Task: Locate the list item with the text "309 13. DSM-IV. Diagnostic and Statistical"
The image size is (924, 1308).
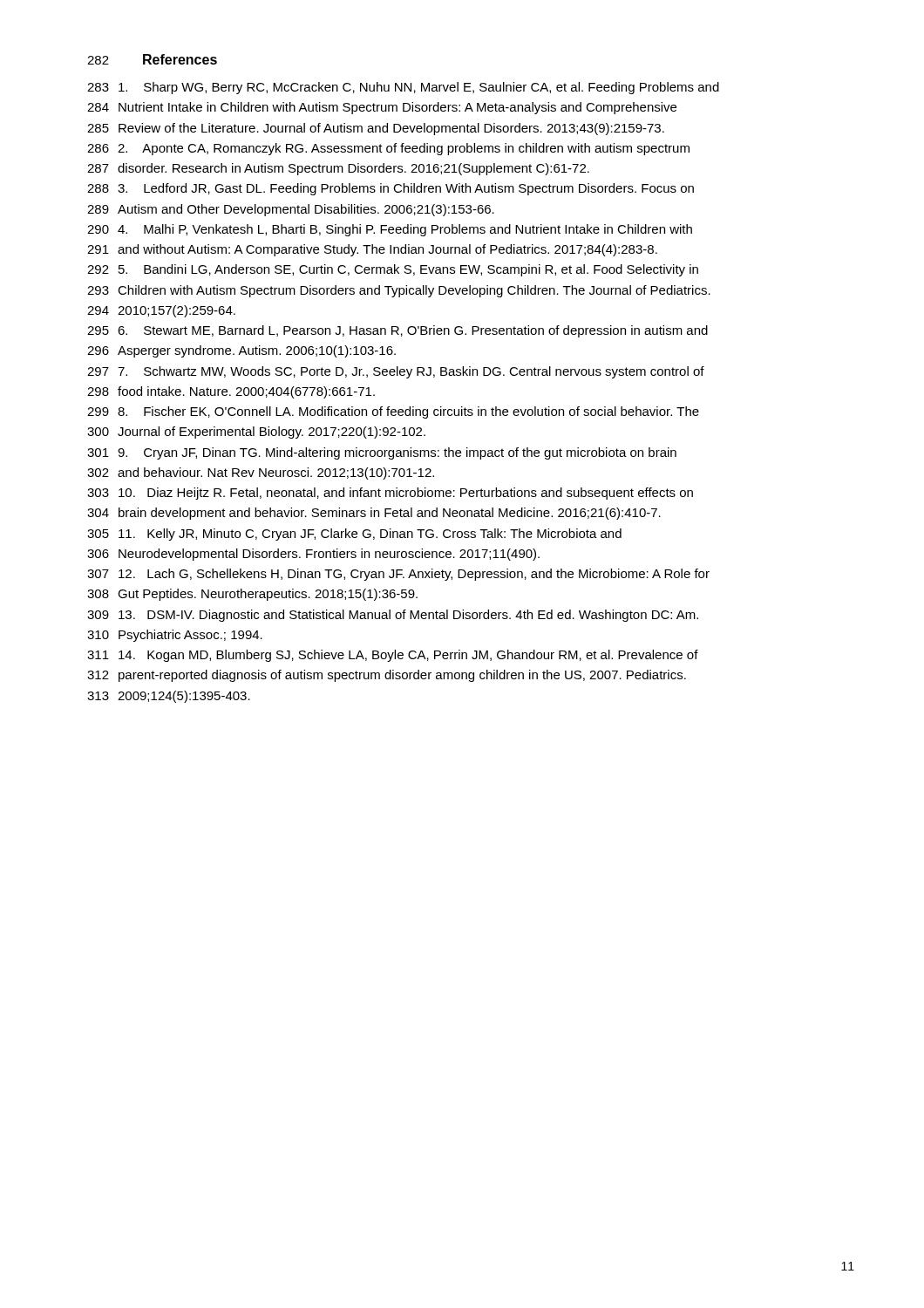Action: point(462,624)
